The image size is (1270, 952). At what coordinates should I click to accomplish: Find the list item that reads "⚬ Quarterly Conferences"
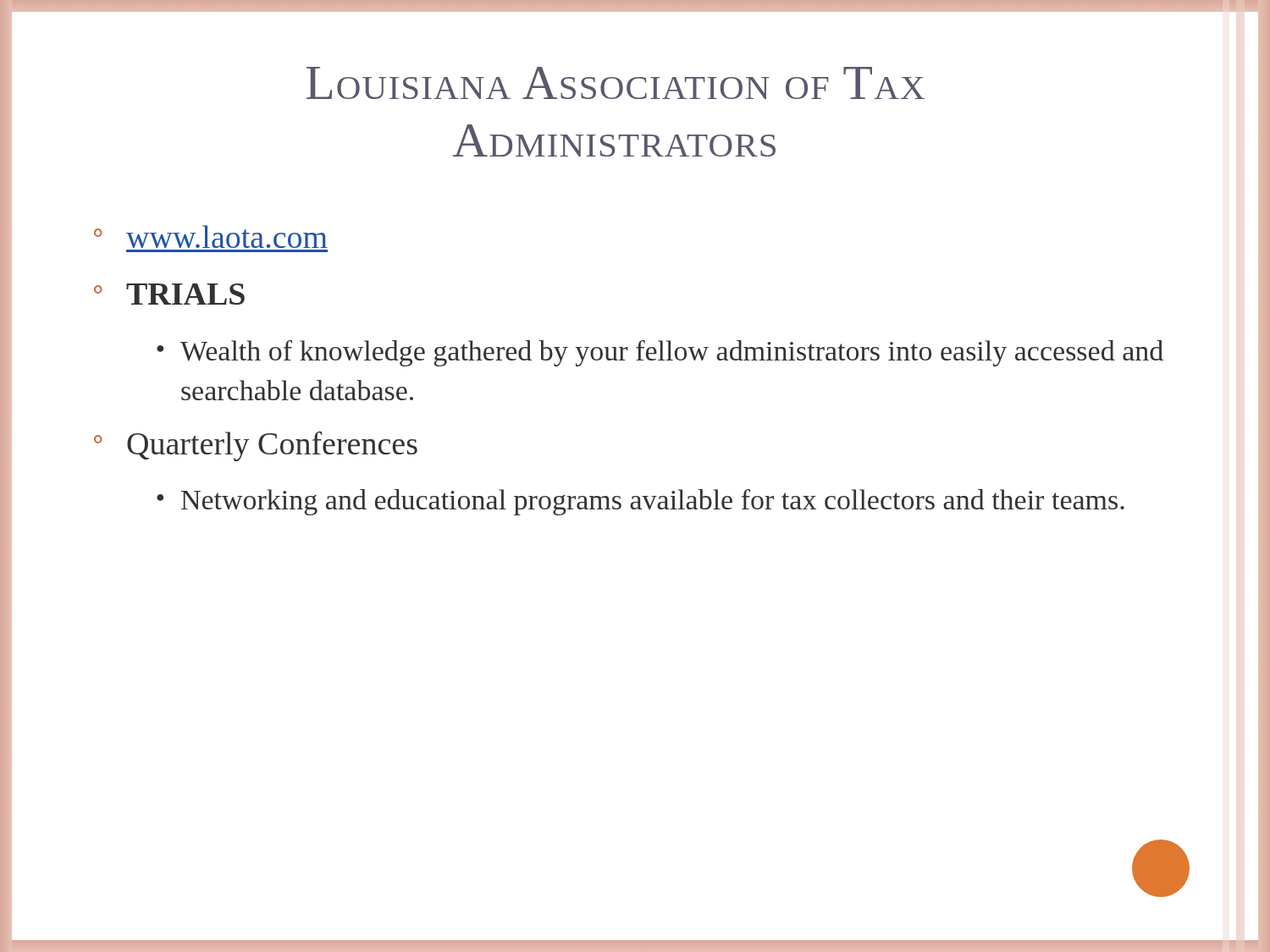(x=253, y=444)
